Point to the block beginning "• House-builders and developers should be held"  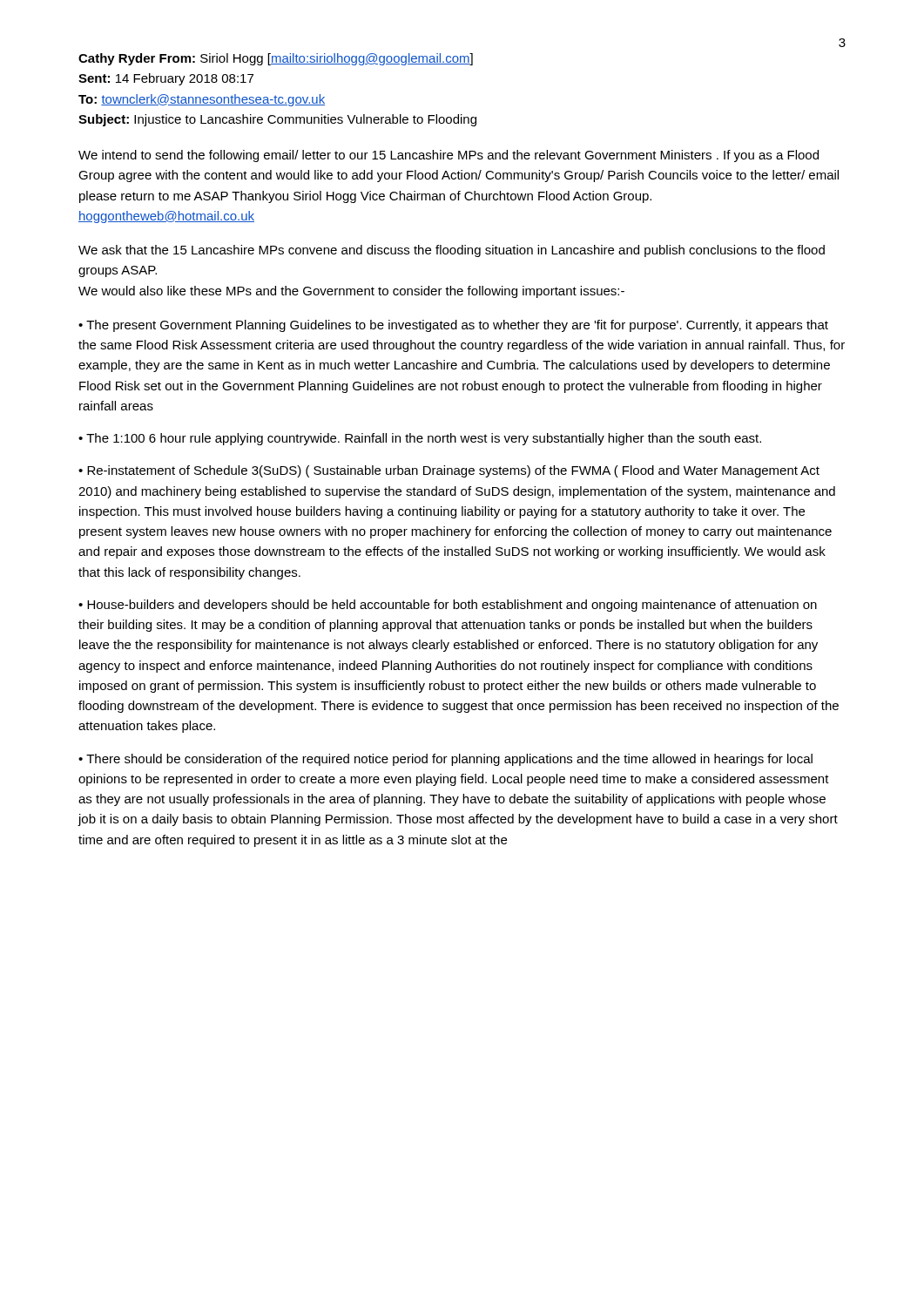click(459, 665)
